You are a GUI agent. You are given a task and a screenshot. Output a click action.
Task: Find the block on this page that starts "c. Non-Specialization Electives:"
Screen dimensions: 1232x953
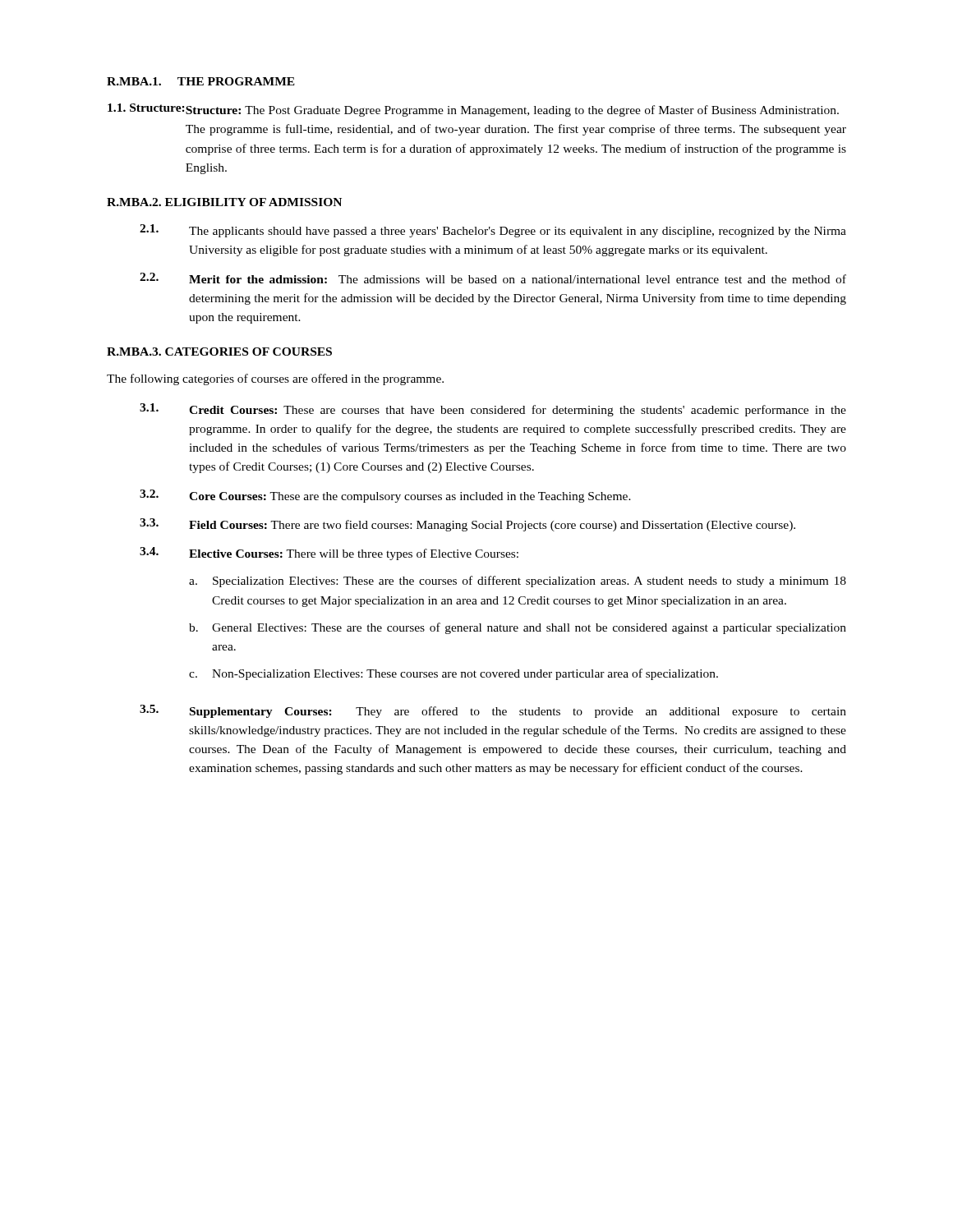point(518,673)
